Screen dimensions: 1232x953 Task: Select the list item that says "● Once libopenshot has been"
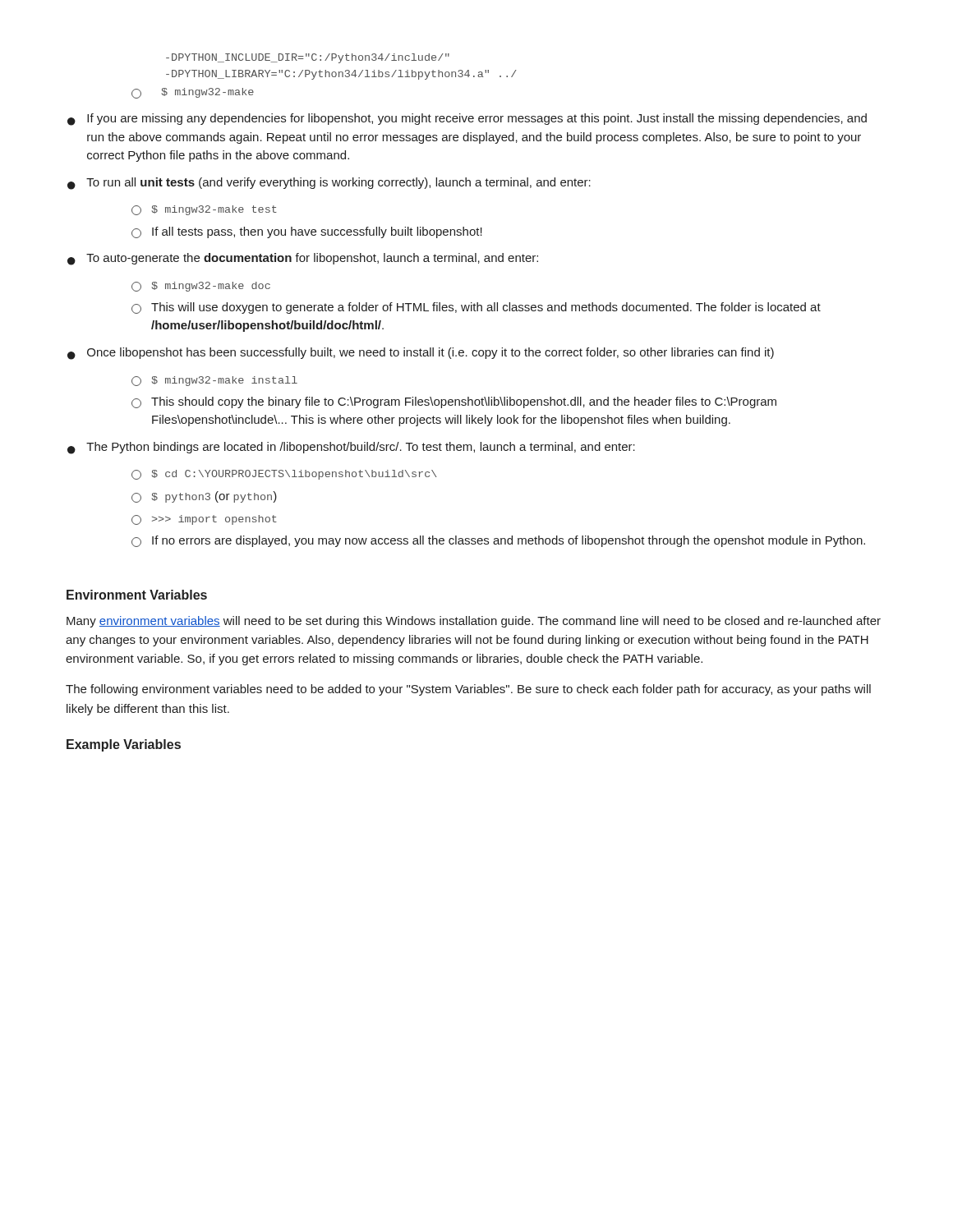click(x=476, y=355)
